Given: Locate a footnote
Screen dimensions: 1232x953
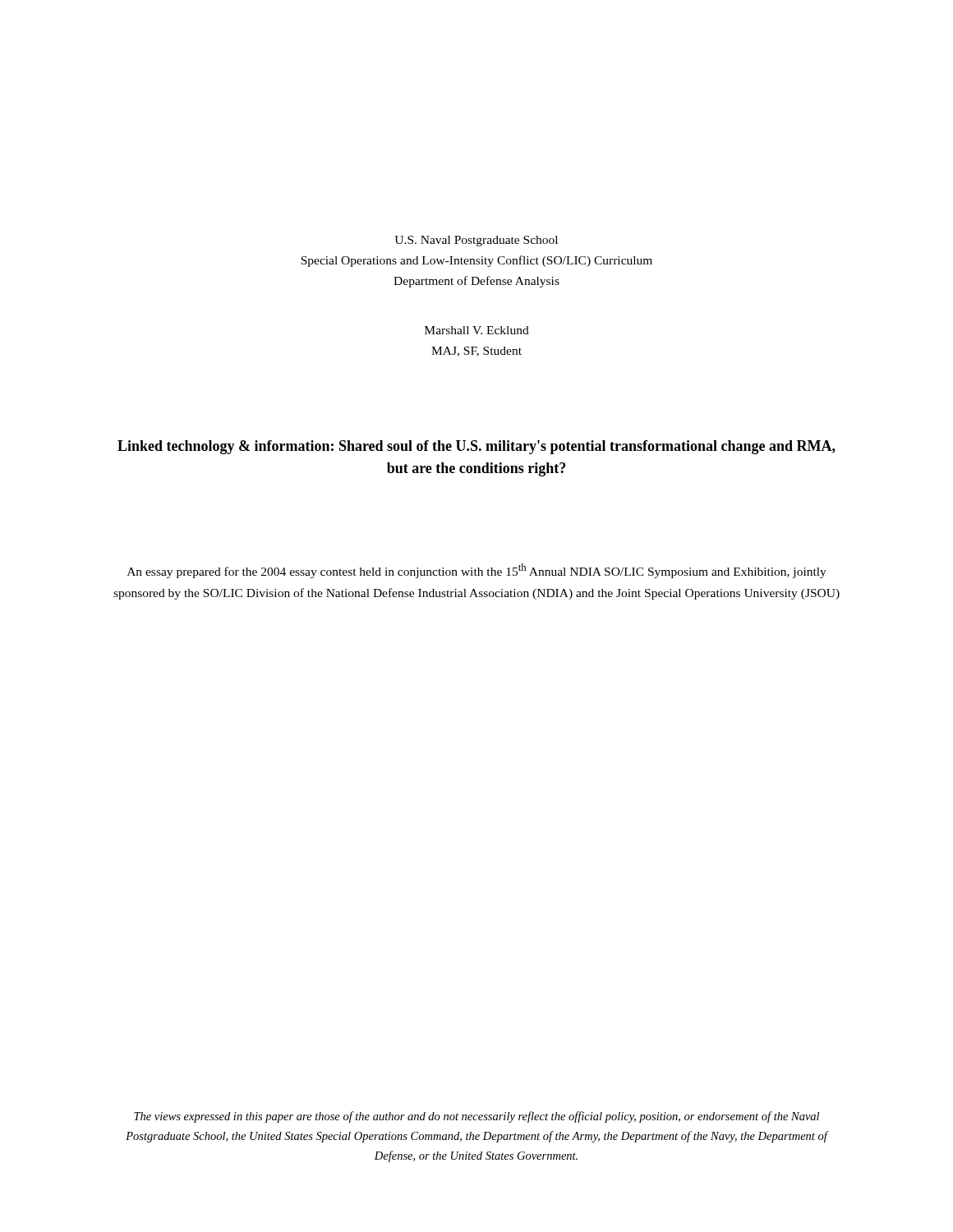Looking at the screenshot, I should pos(476,1136).
